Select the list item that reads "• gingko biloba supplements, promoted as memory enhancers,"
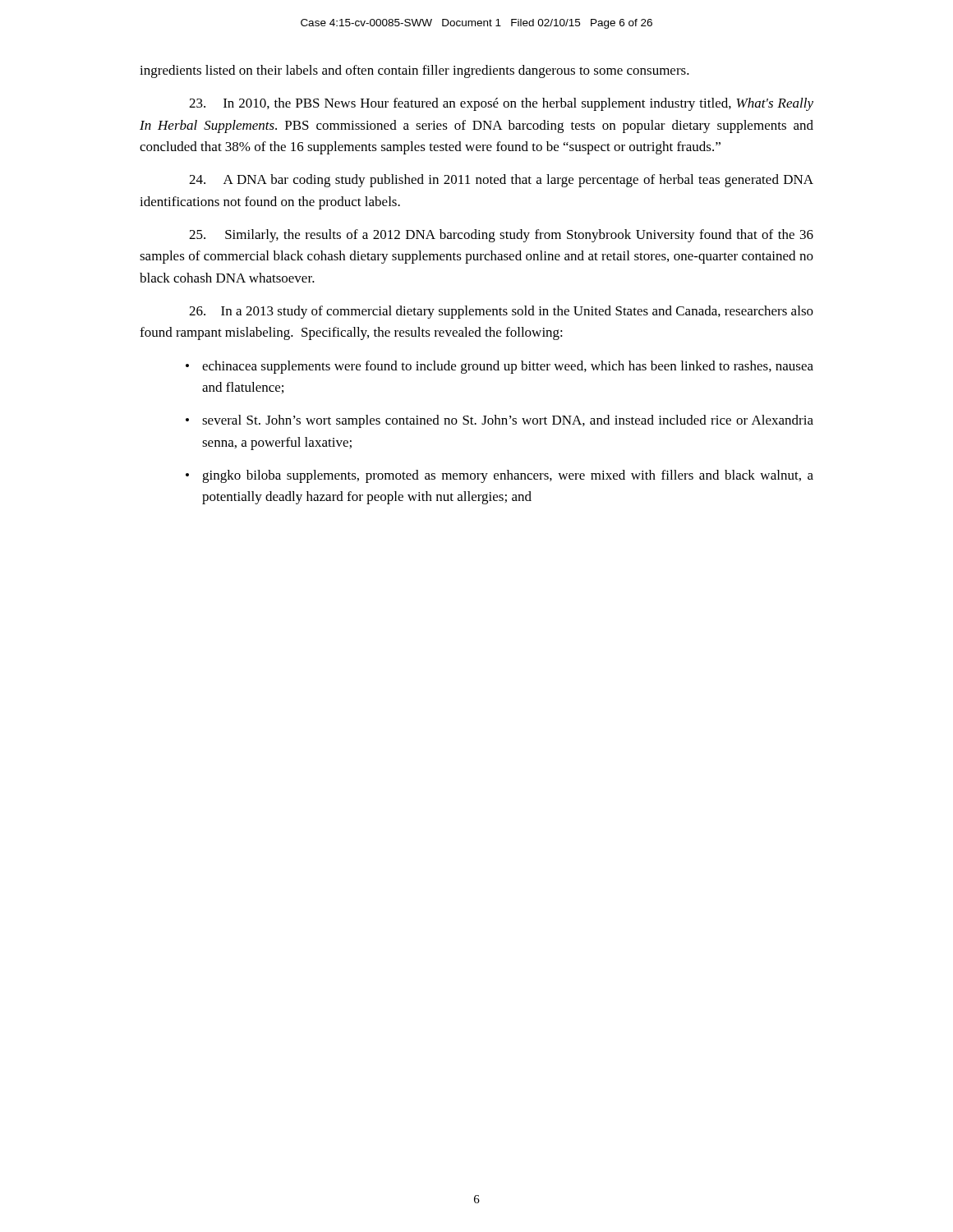Screen dimensions: 1232x953 coord(493,487)
